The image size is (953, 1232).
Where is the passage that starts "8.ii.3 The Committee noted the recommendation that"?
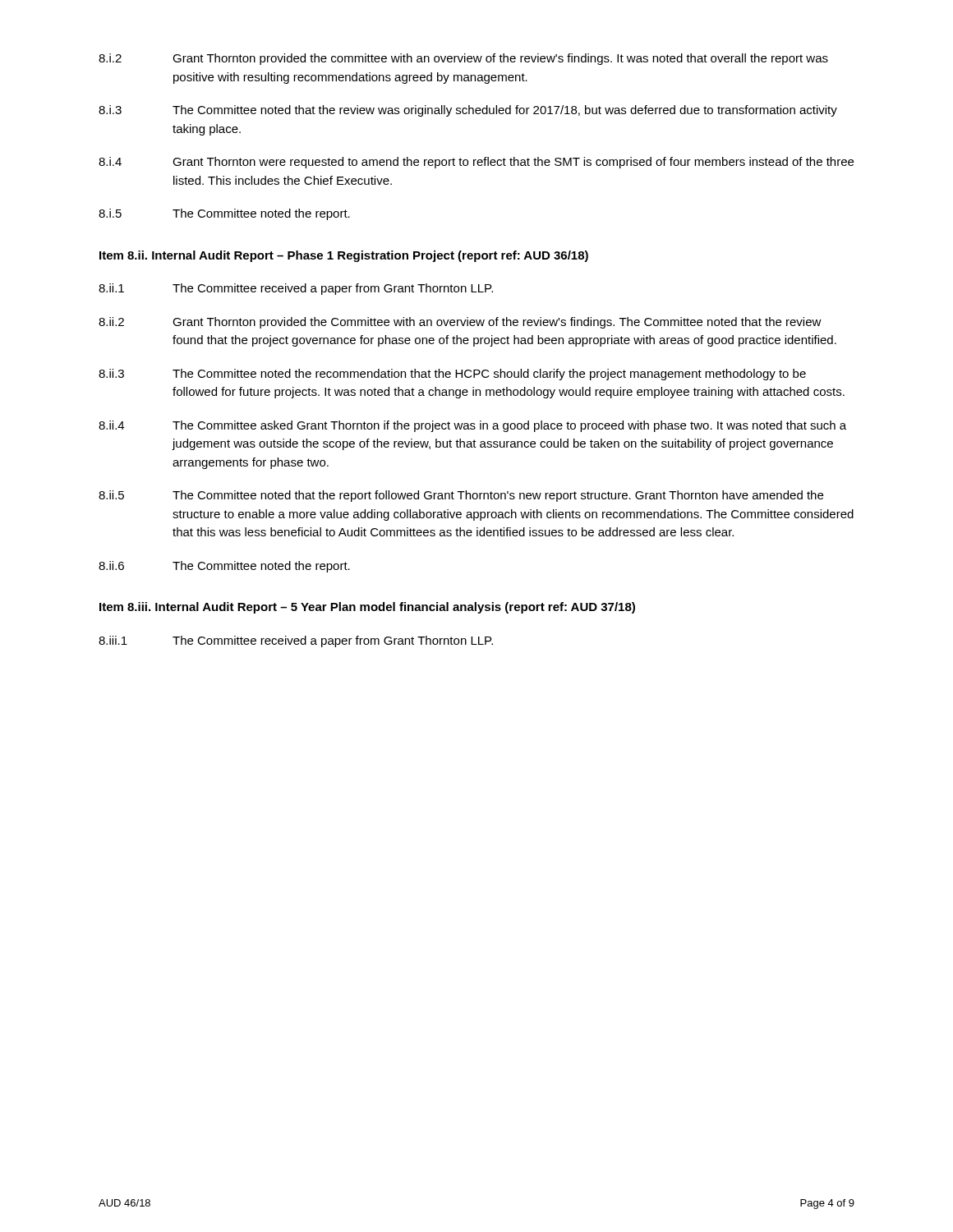pyautogui.click(x=476, y=383)
